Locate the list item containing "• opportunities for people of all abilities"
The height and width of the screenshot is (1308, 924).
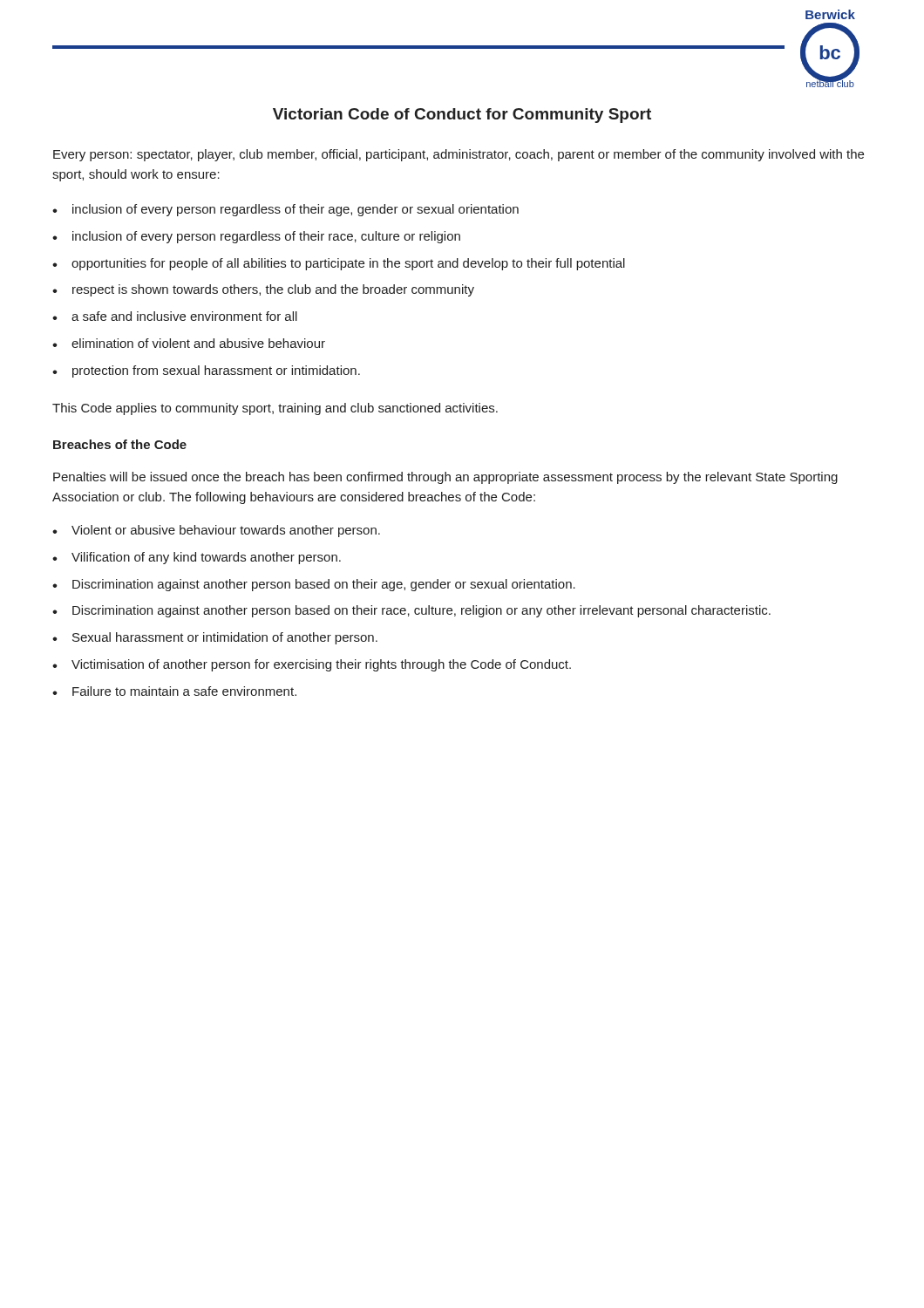(462, 264)
